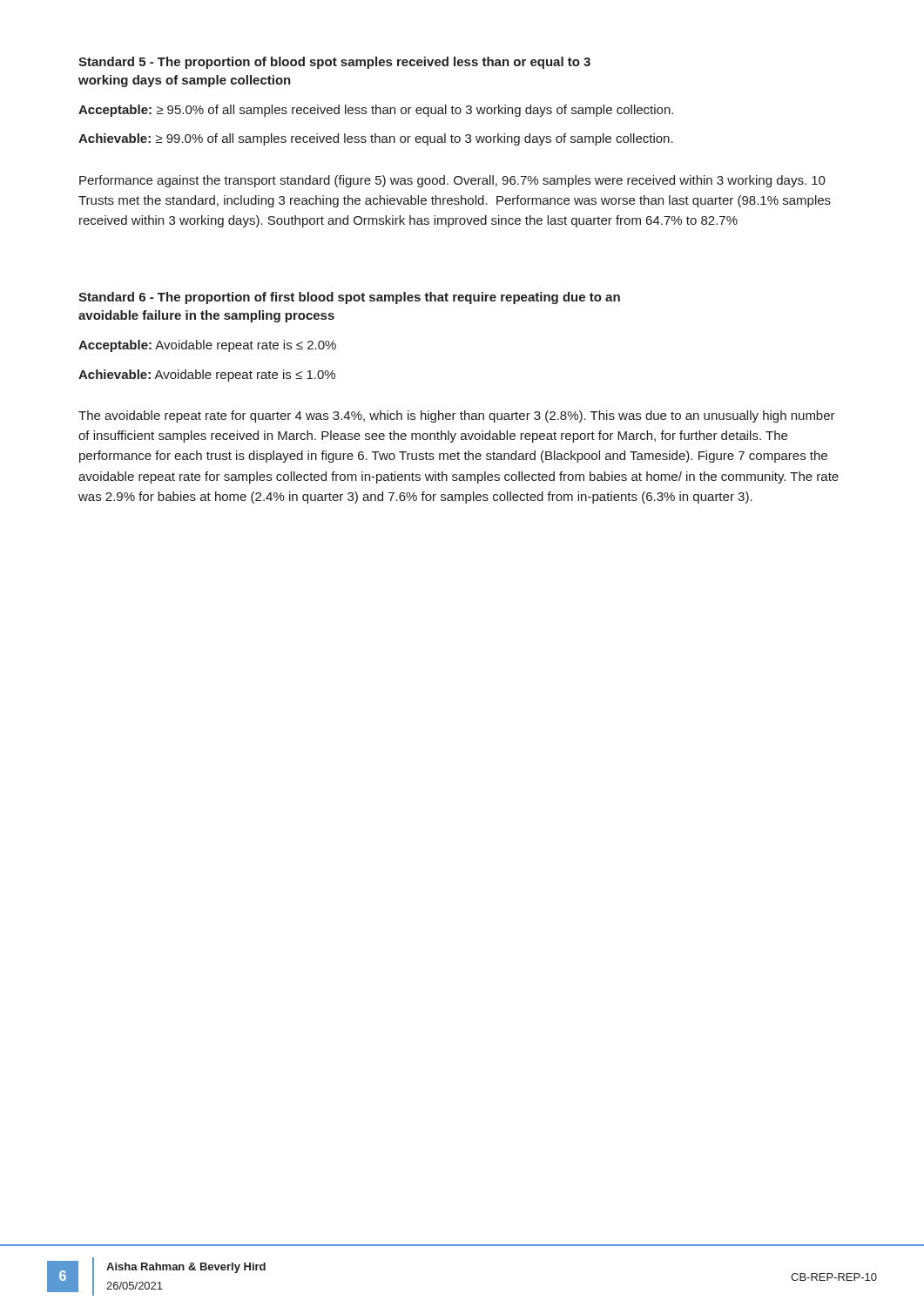Image resolution: width=924 pixels, height=1307 pixels.
Task: Find the region starting "Achievable: ≥ 99.0% of all"
Action: (x=376, y=138)
